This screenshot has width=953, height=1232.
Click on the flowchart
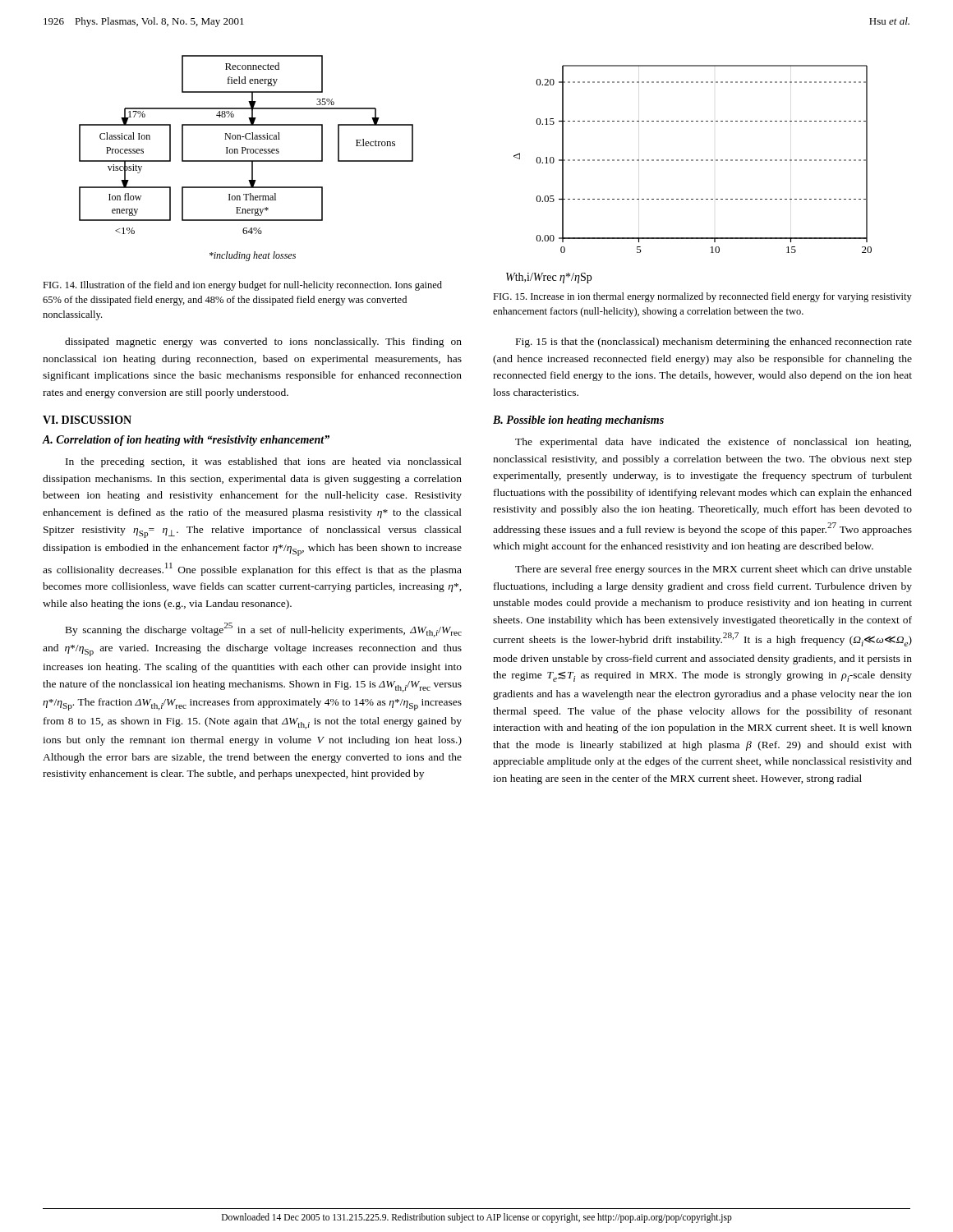pos(252,160)
